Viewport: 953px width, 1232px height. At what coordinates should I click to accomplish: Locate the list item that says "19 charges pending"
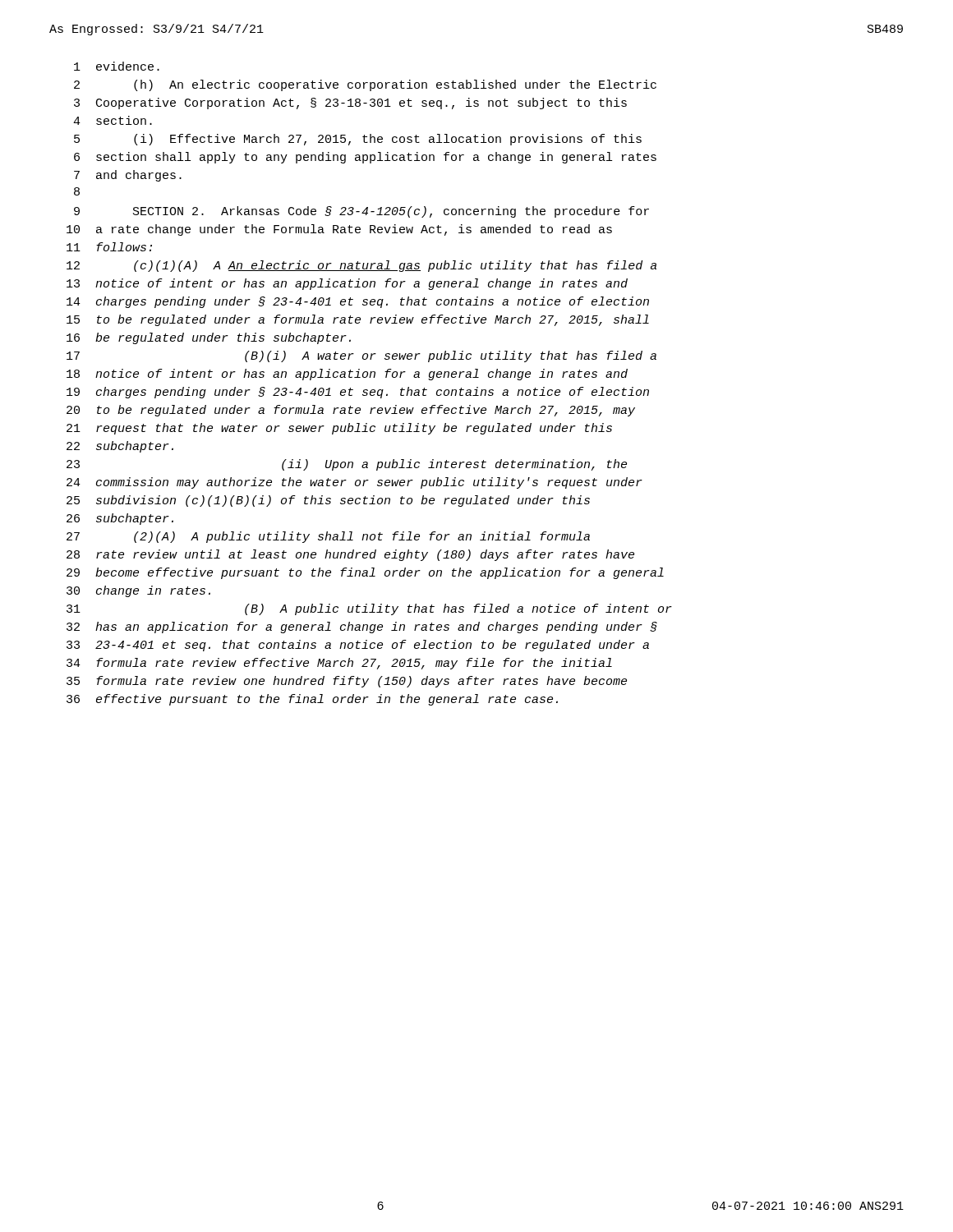[x=476, y=393]
